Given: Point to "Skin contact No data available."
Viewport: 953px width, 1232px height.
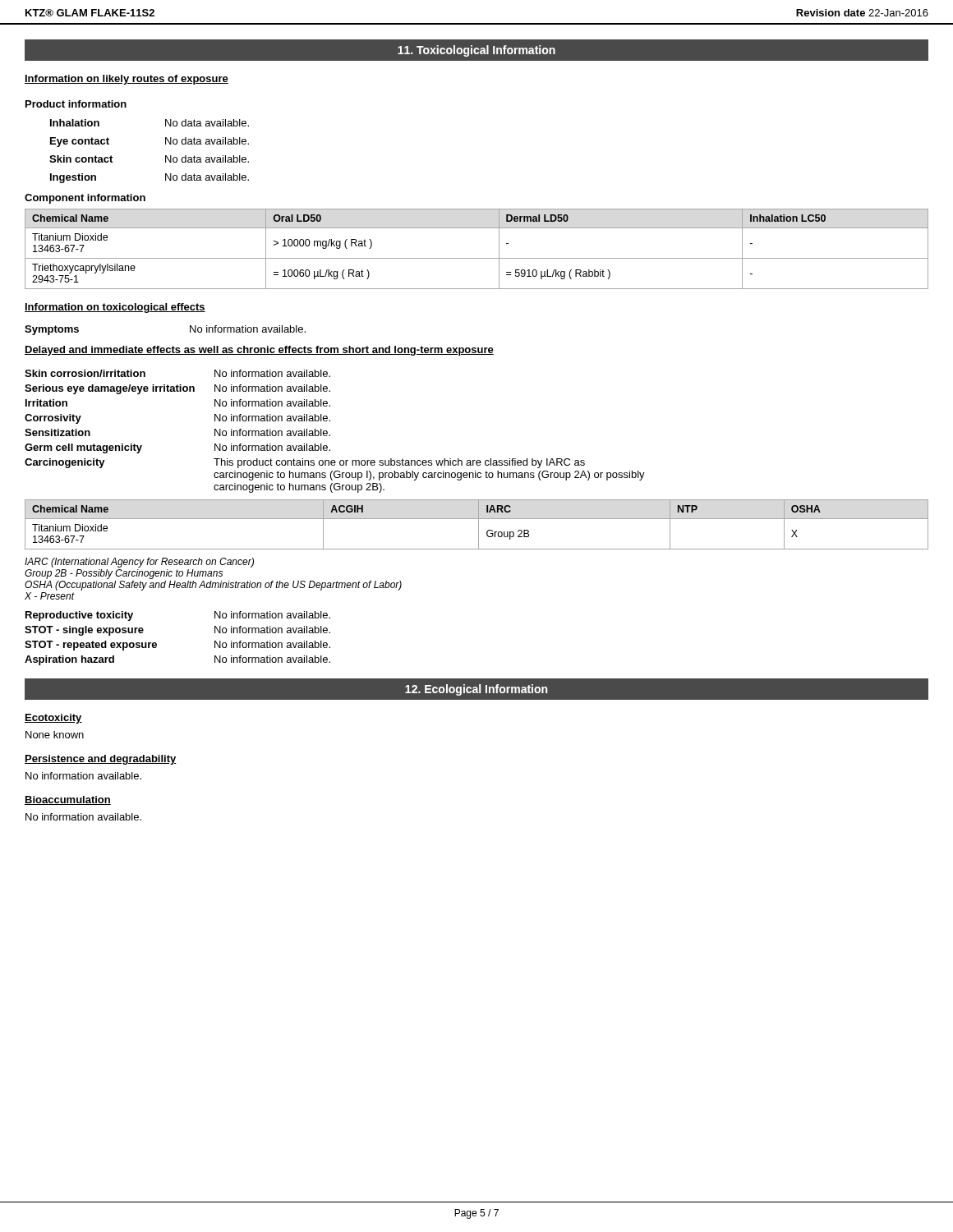Looking at the screenshot, I should pyautogui.click(x=82, y=159).
